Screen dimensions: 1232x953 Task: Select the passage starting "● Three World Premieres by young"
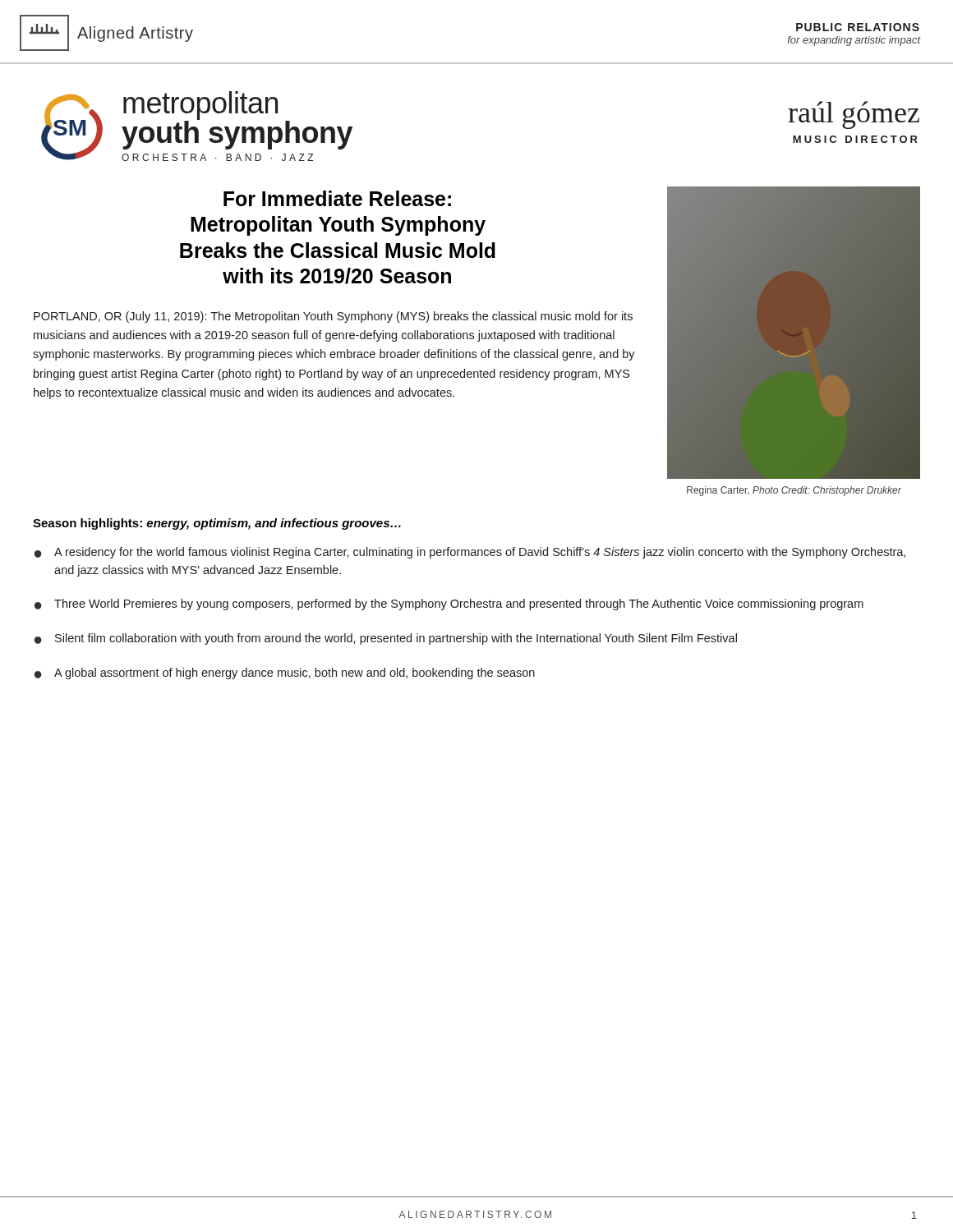coord(448,604)
